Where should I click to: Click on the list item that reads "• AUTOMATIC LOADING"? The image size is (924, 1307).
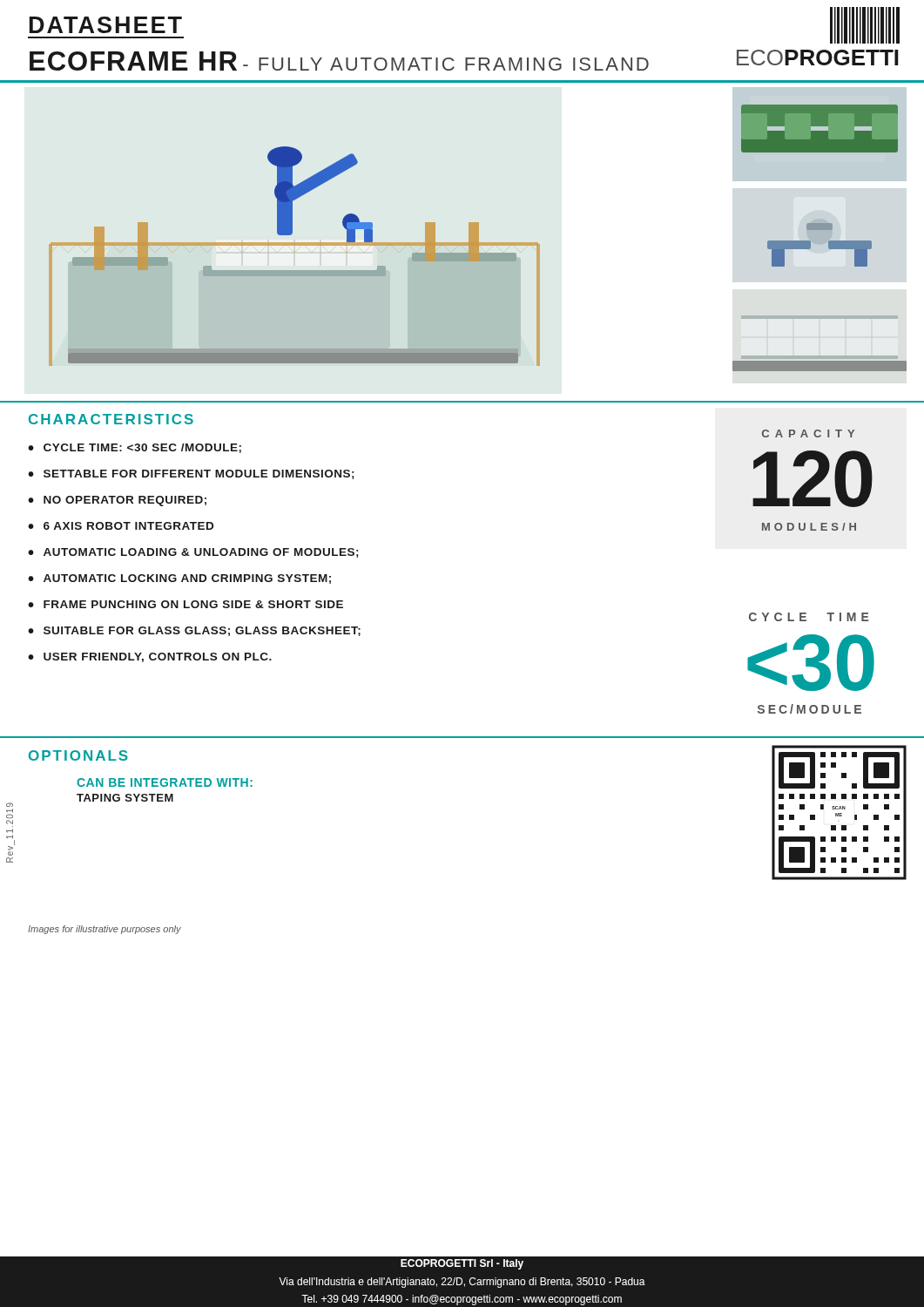coord(194,554)
